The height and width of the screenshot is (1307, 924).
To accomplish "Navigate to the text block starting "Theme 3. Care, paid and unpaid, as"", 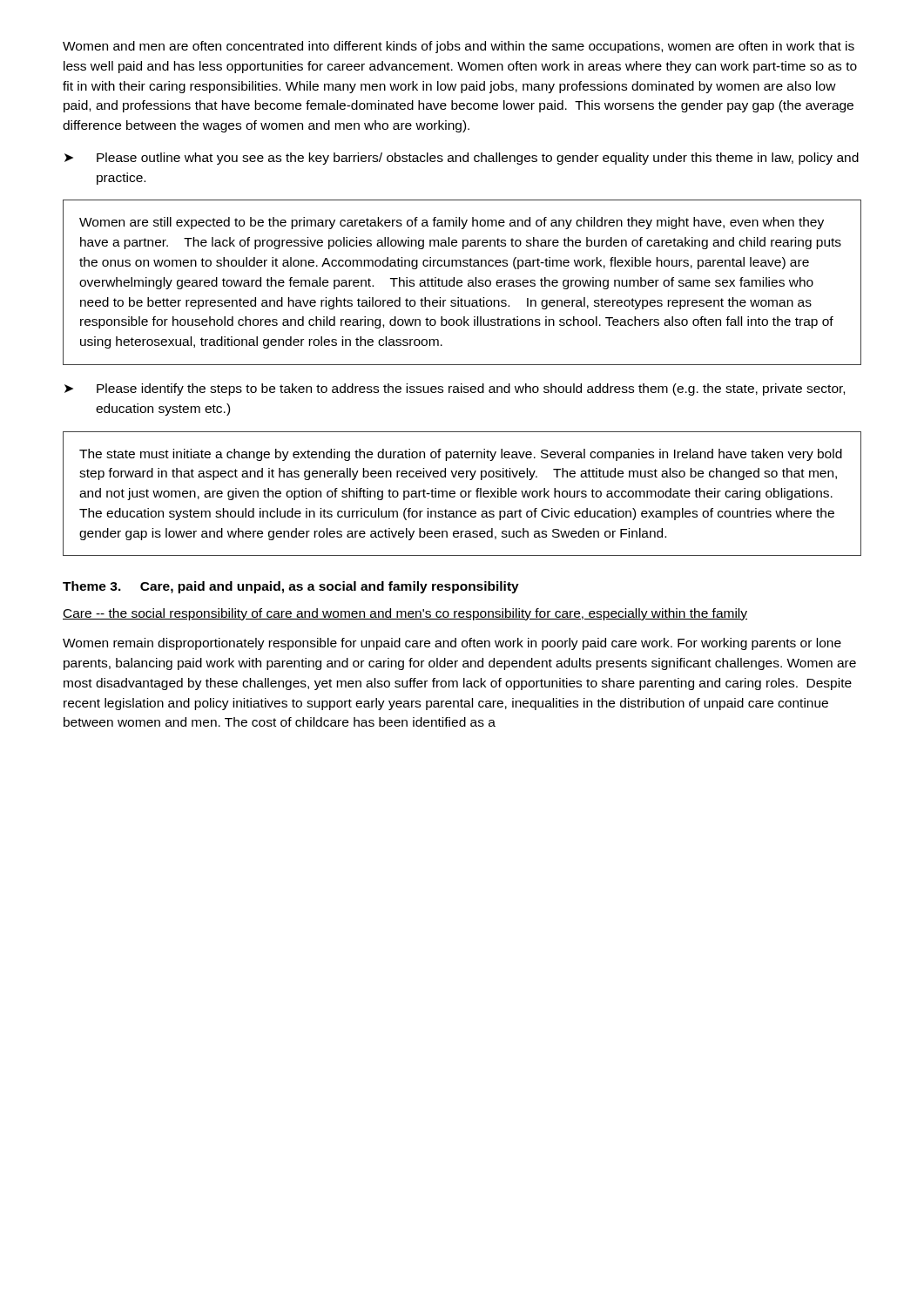I will point(291,586).
